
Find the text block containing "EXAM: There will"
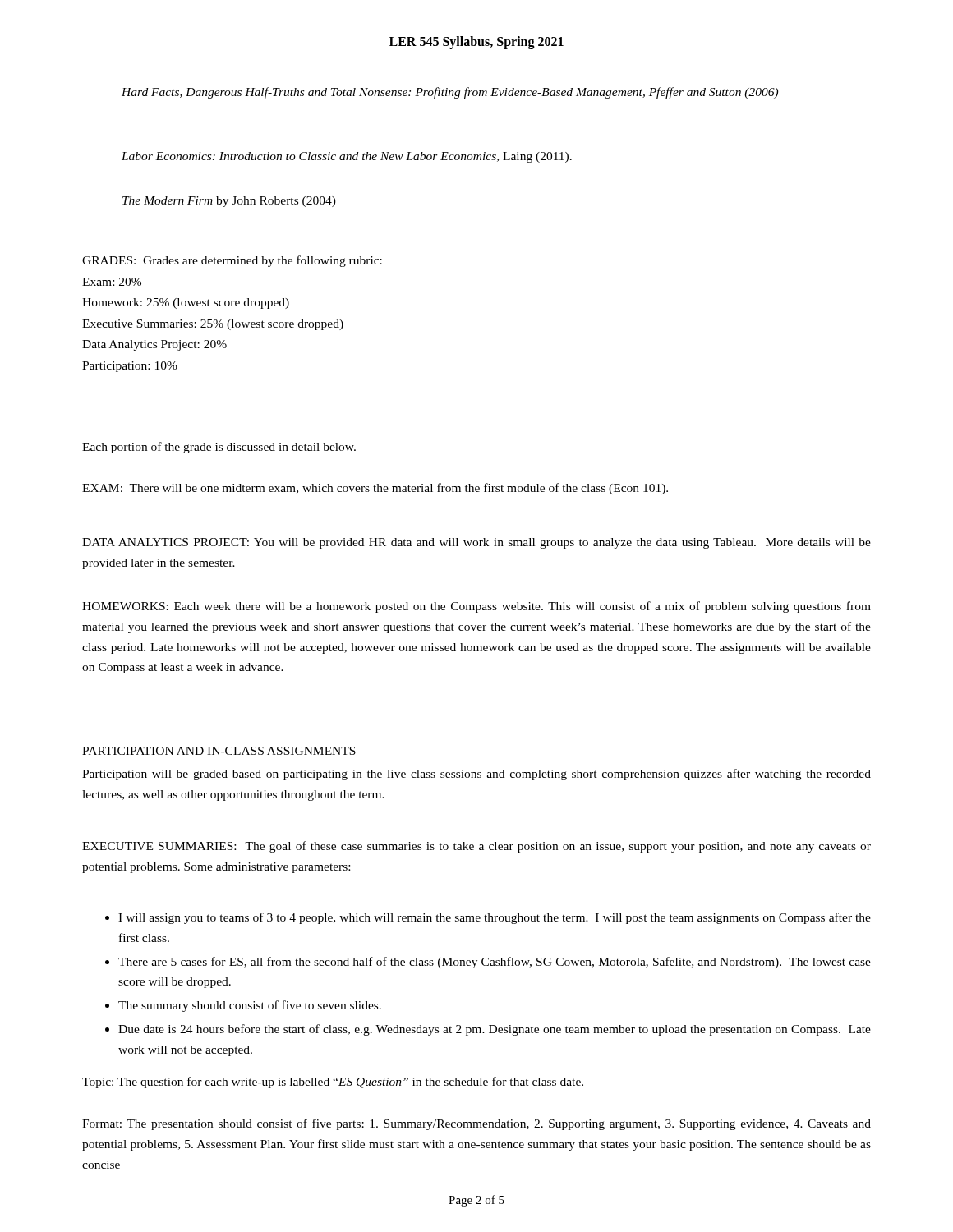(x=376, y=487)
